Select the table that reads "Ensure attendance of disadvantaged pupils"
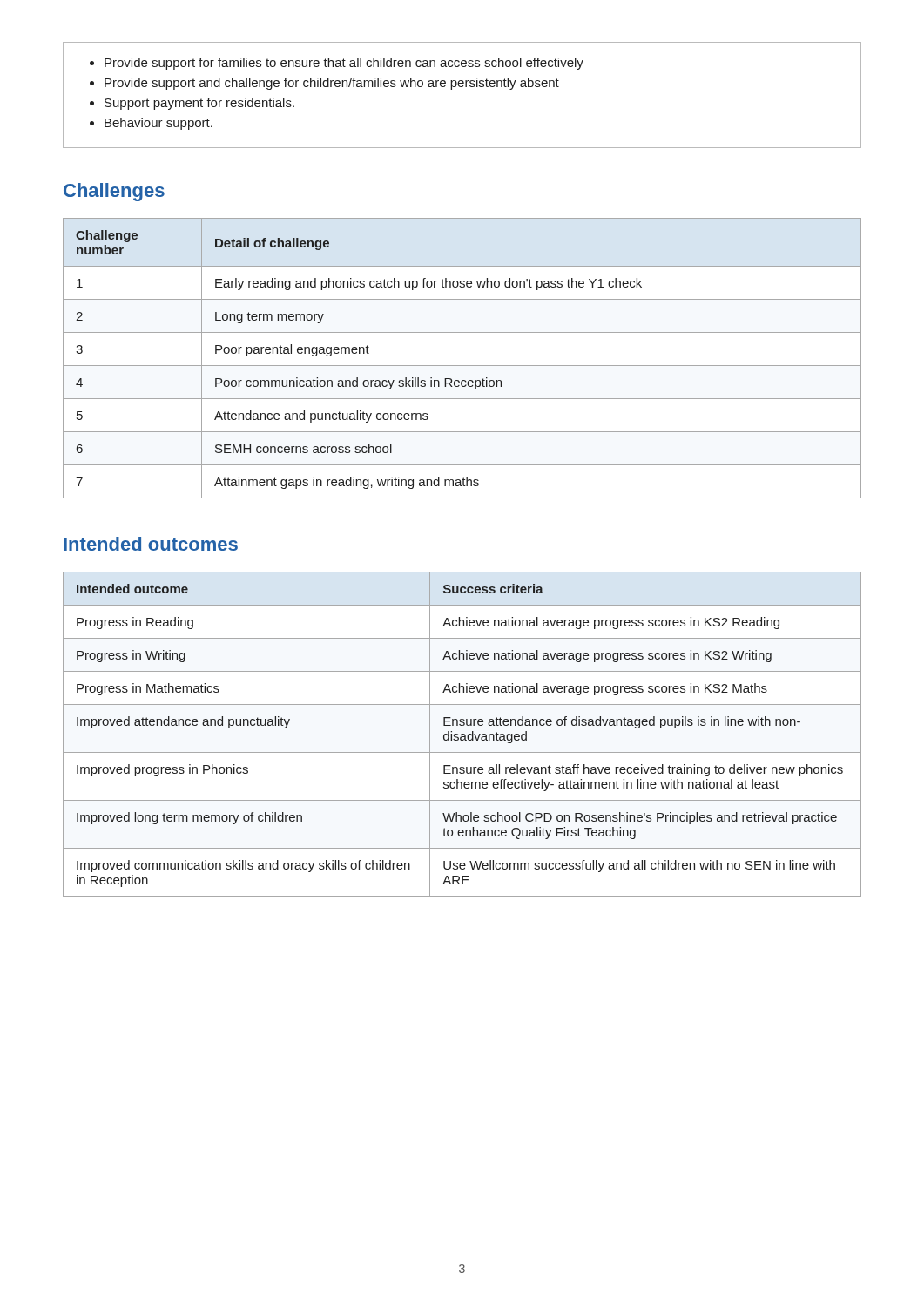This screenshot has height=1307, width=924. [x=462, y=734]
